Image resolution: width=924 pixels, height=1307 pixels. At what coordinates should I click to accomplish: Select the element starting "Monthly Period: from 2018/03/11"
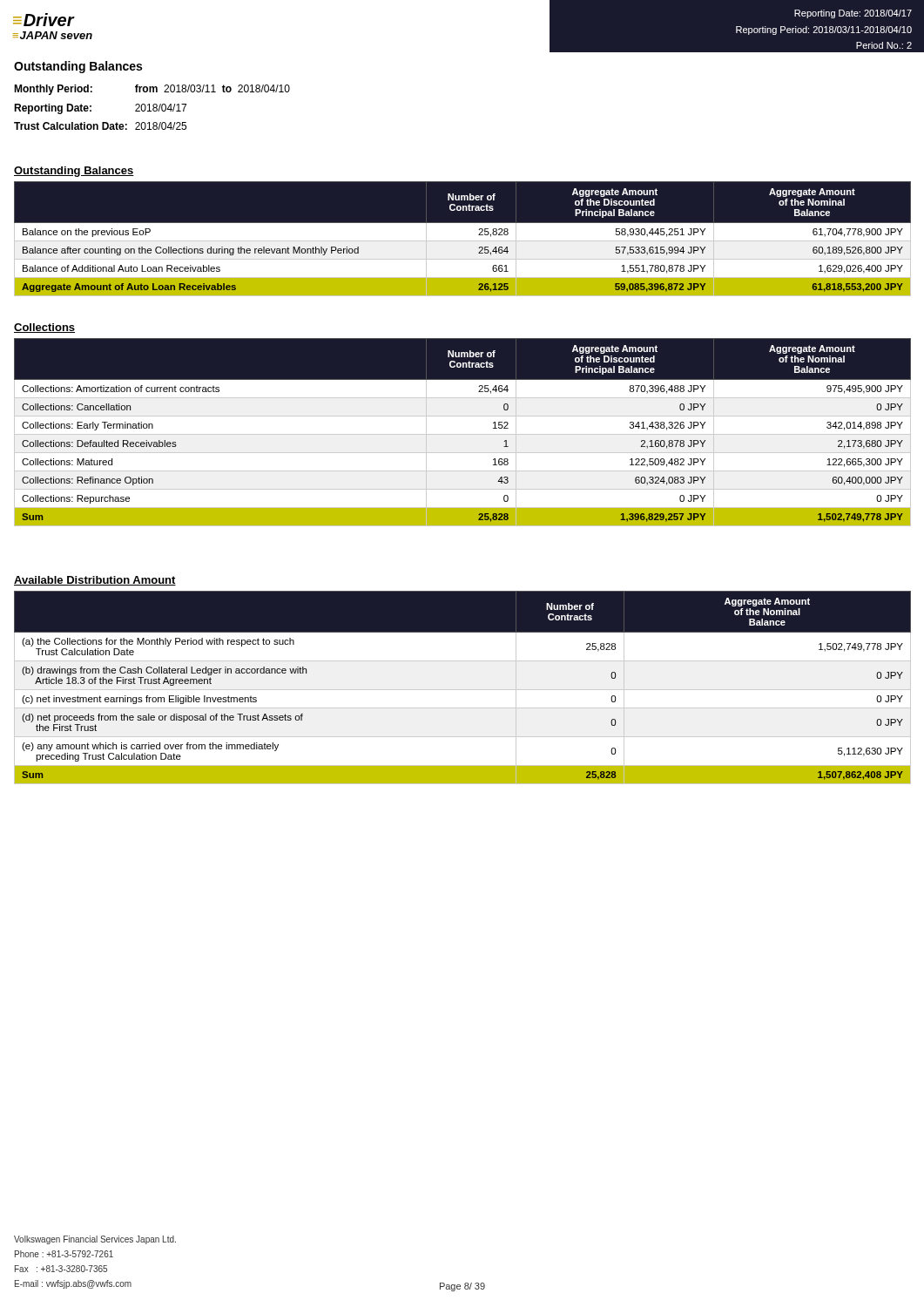(x=160, y=108)
